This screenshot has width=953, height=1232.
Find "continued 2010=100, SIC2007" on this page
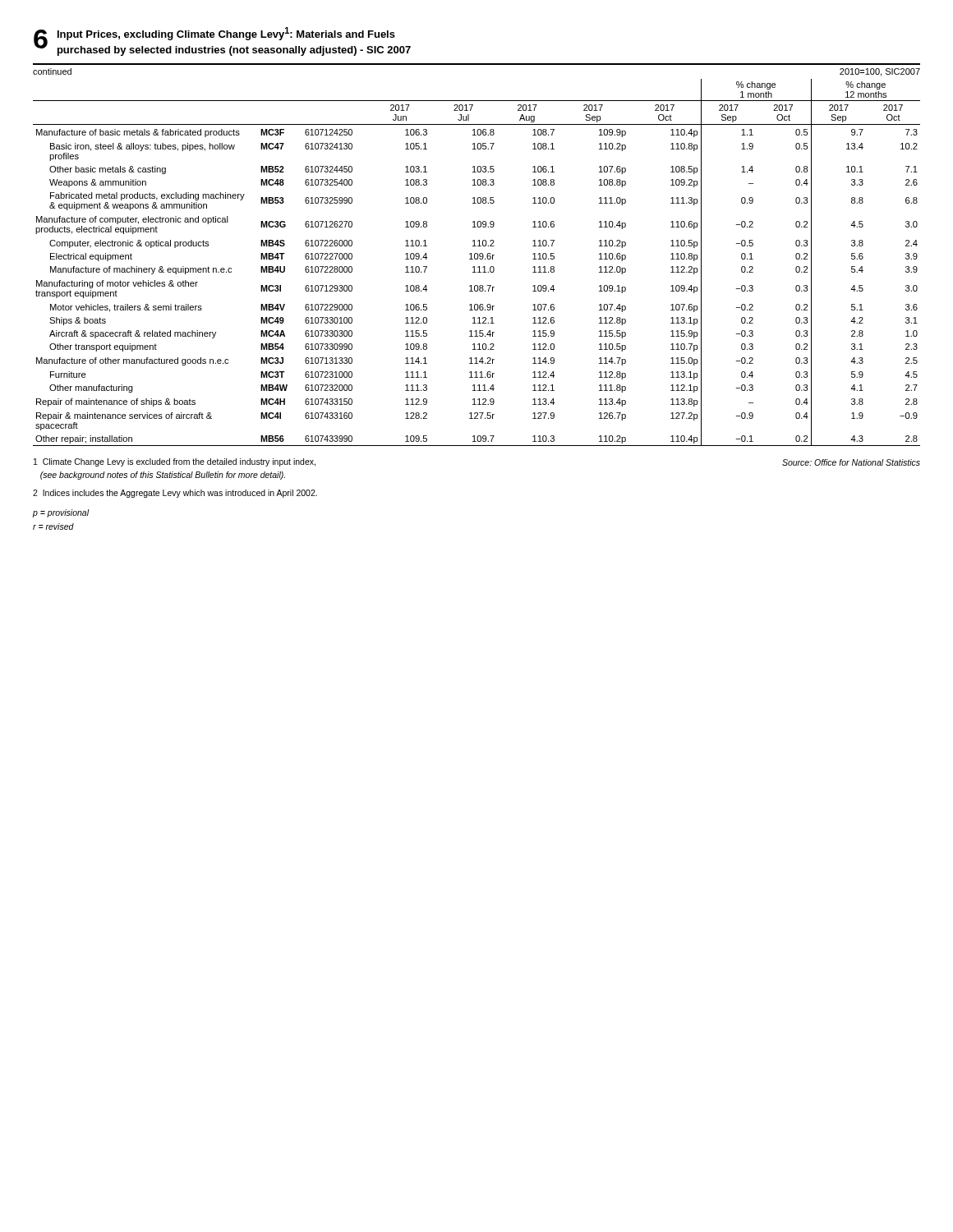476,71
